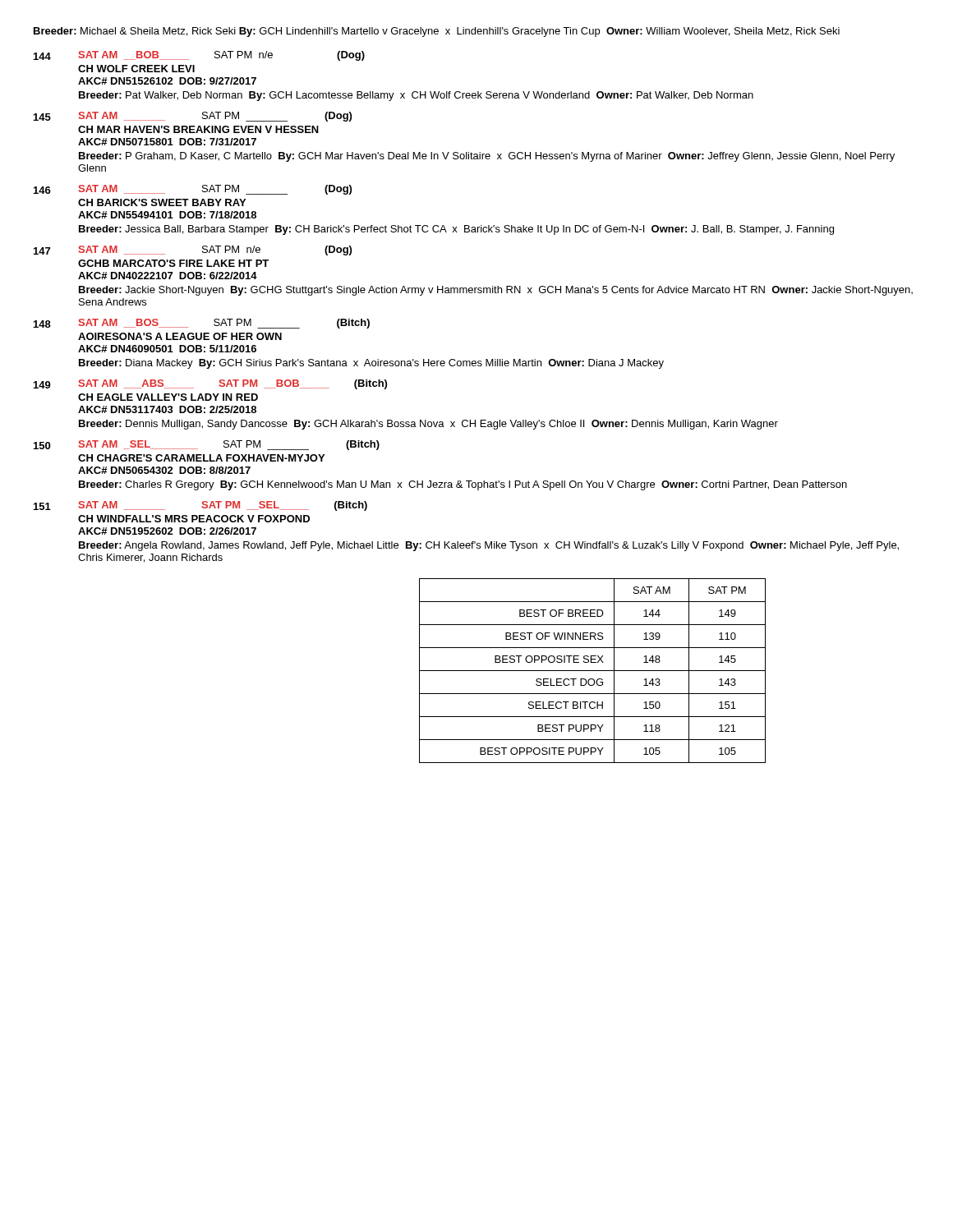Find the block on this page that starts "144 SAT AM __BOB_____ SAT PM n/e"

point(92,55)
